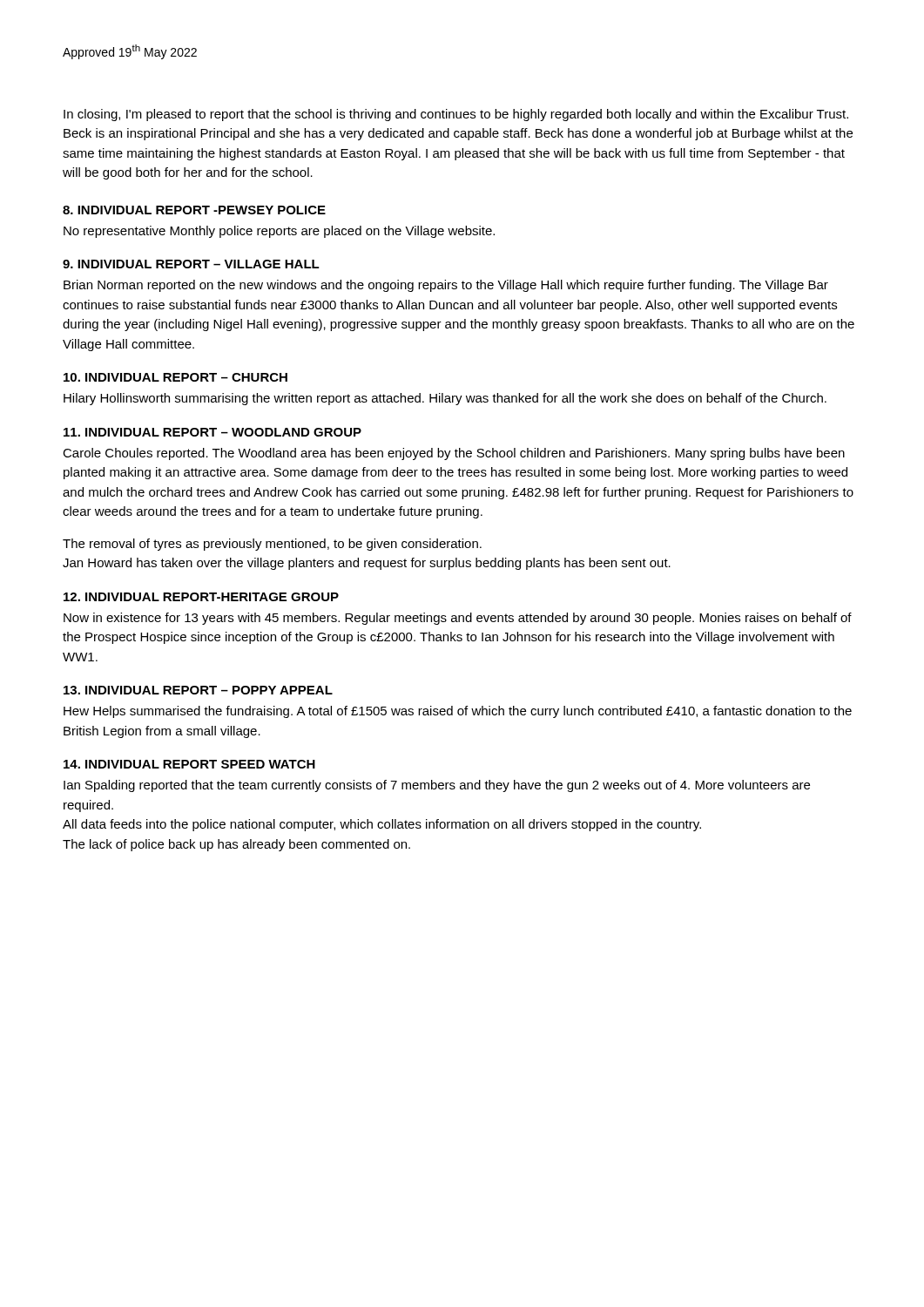Point to the section header beginning "11. INDIVIDUAL REPORT –"

[x=212, y=431]
